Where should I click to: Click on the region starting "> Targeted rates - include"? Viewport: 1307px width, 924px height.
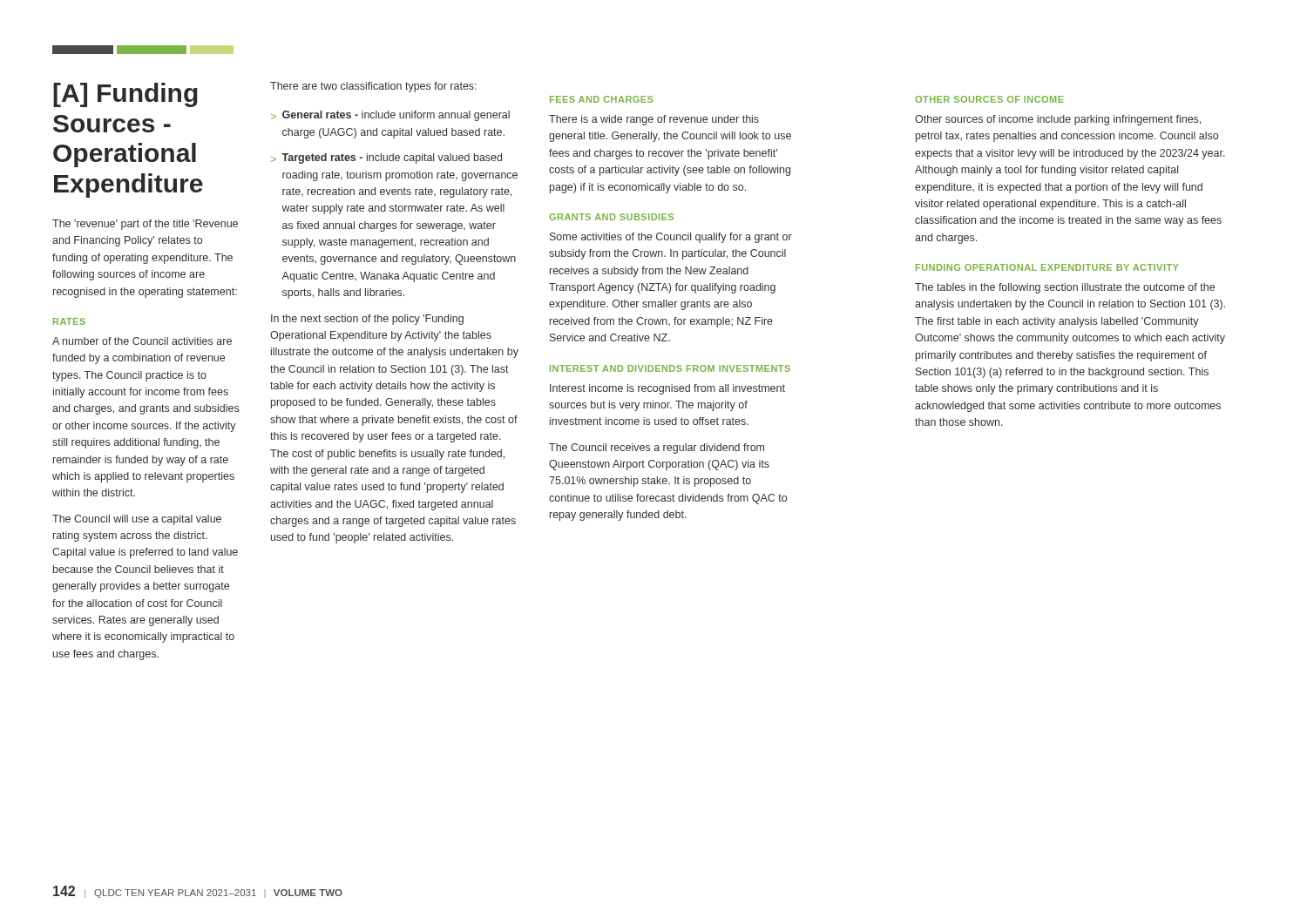[x=394, y=226]
